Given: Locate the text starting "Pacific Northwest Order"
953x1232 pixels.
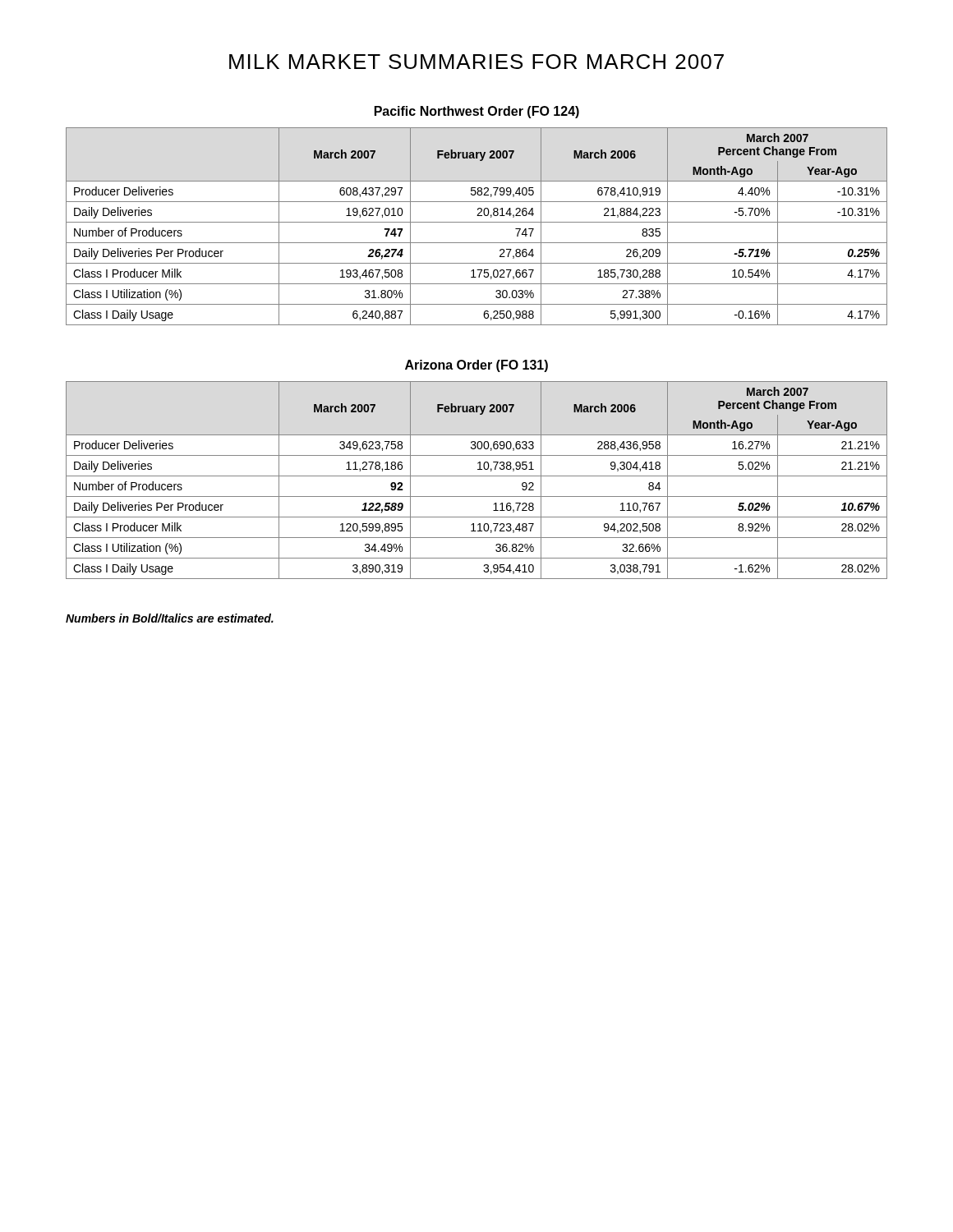Looking at the screenshot, I should coord(476,111).
